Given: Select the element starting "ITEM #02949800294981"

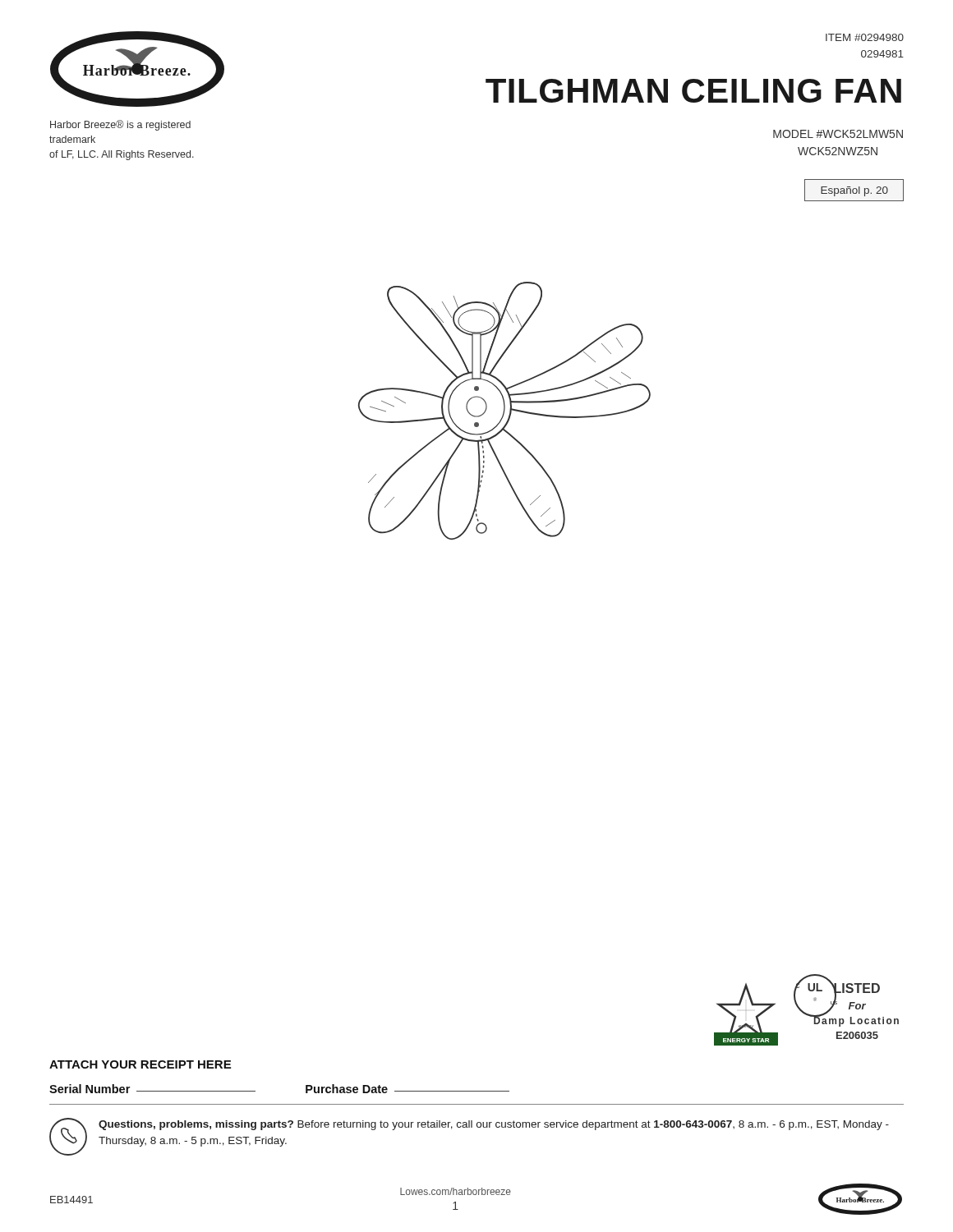Looking at the screenshot, I should [x=864, y=46].
